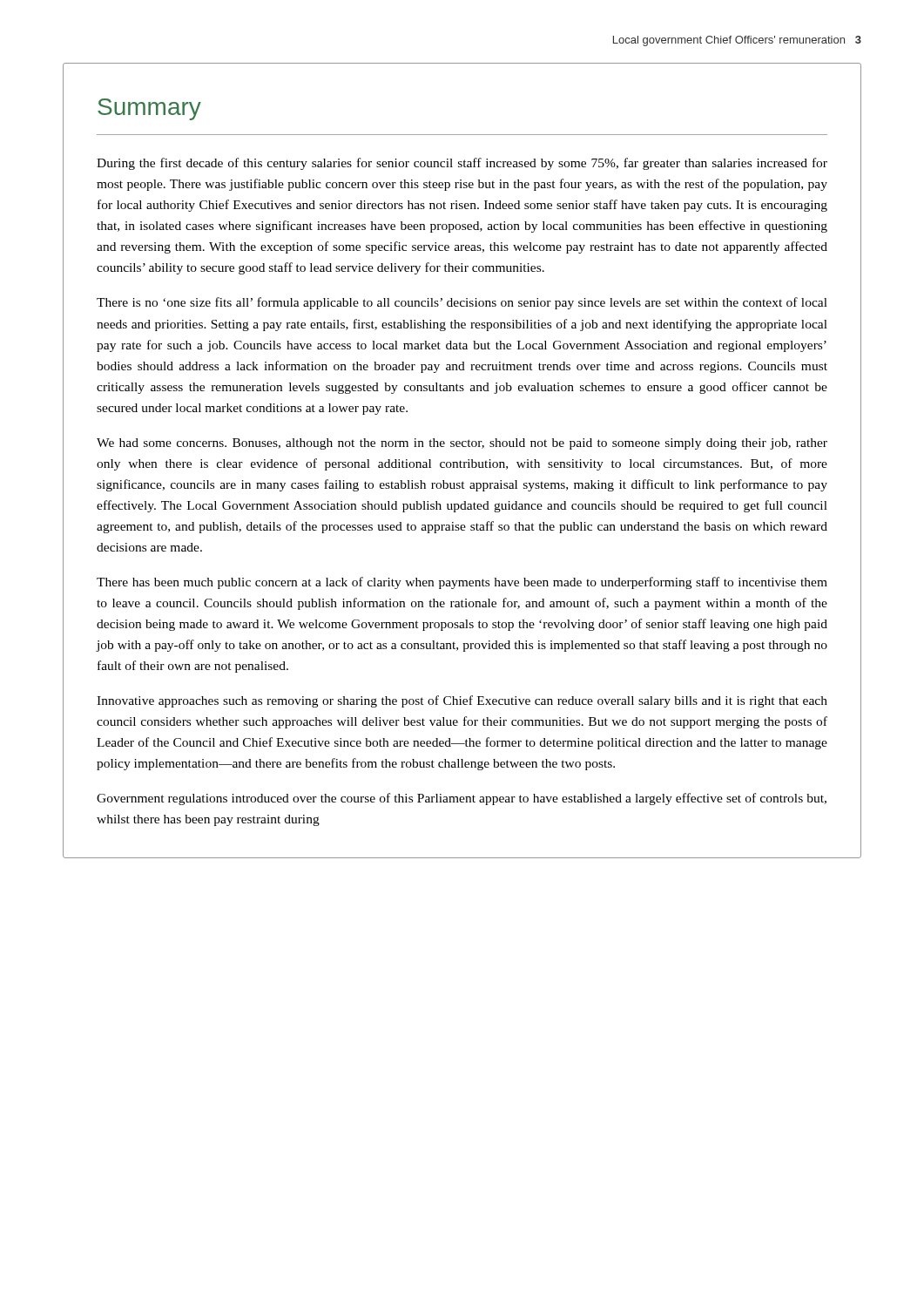The height and width of the screenshot is (1307, 924).
Task: Locate the text starting "There is no ‘one size fits"
Action: click(462, 355)
